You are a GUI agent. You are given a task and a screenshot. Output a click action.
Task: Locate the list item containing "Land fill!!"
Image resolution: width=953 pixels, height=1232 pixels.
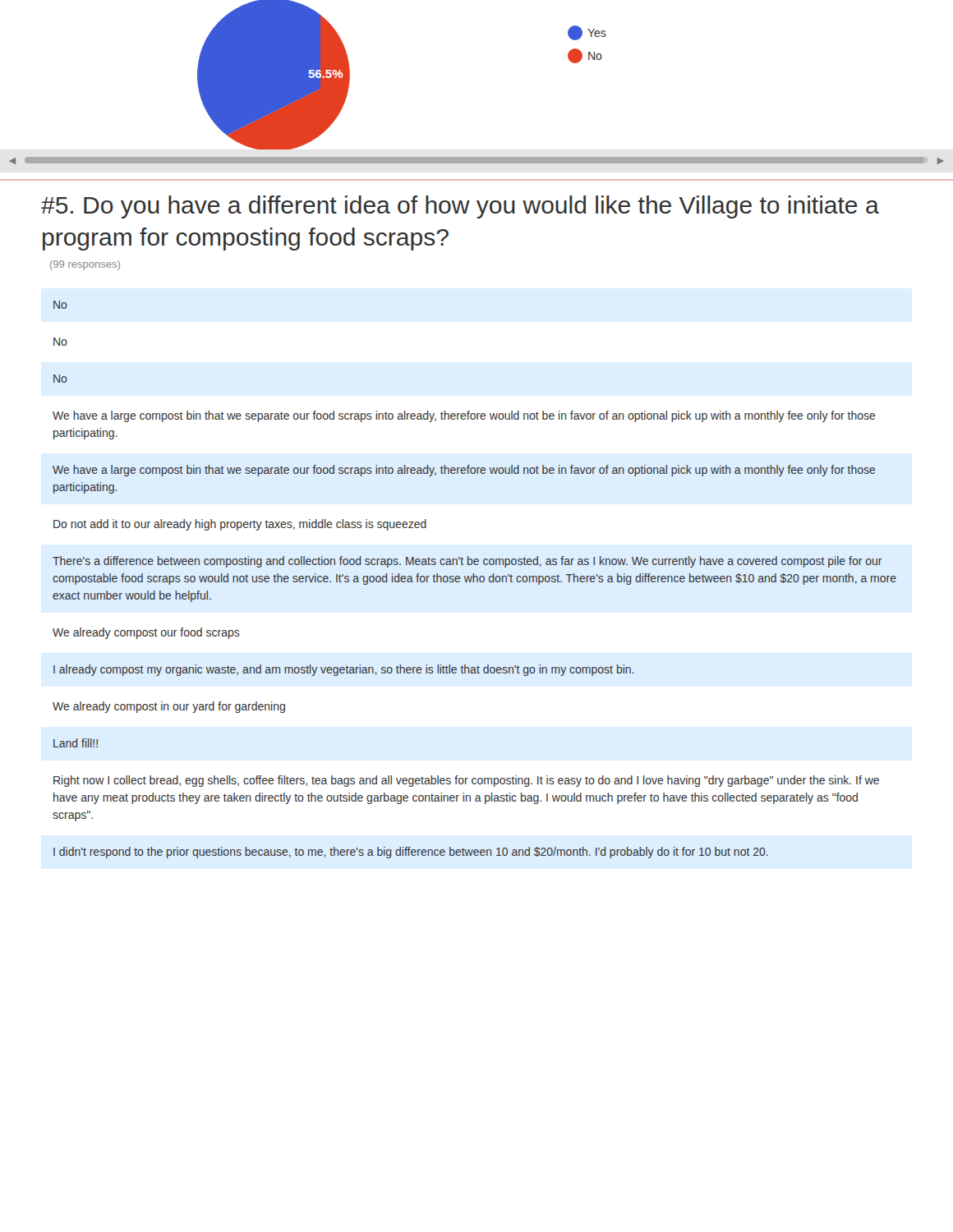(76, 743)
